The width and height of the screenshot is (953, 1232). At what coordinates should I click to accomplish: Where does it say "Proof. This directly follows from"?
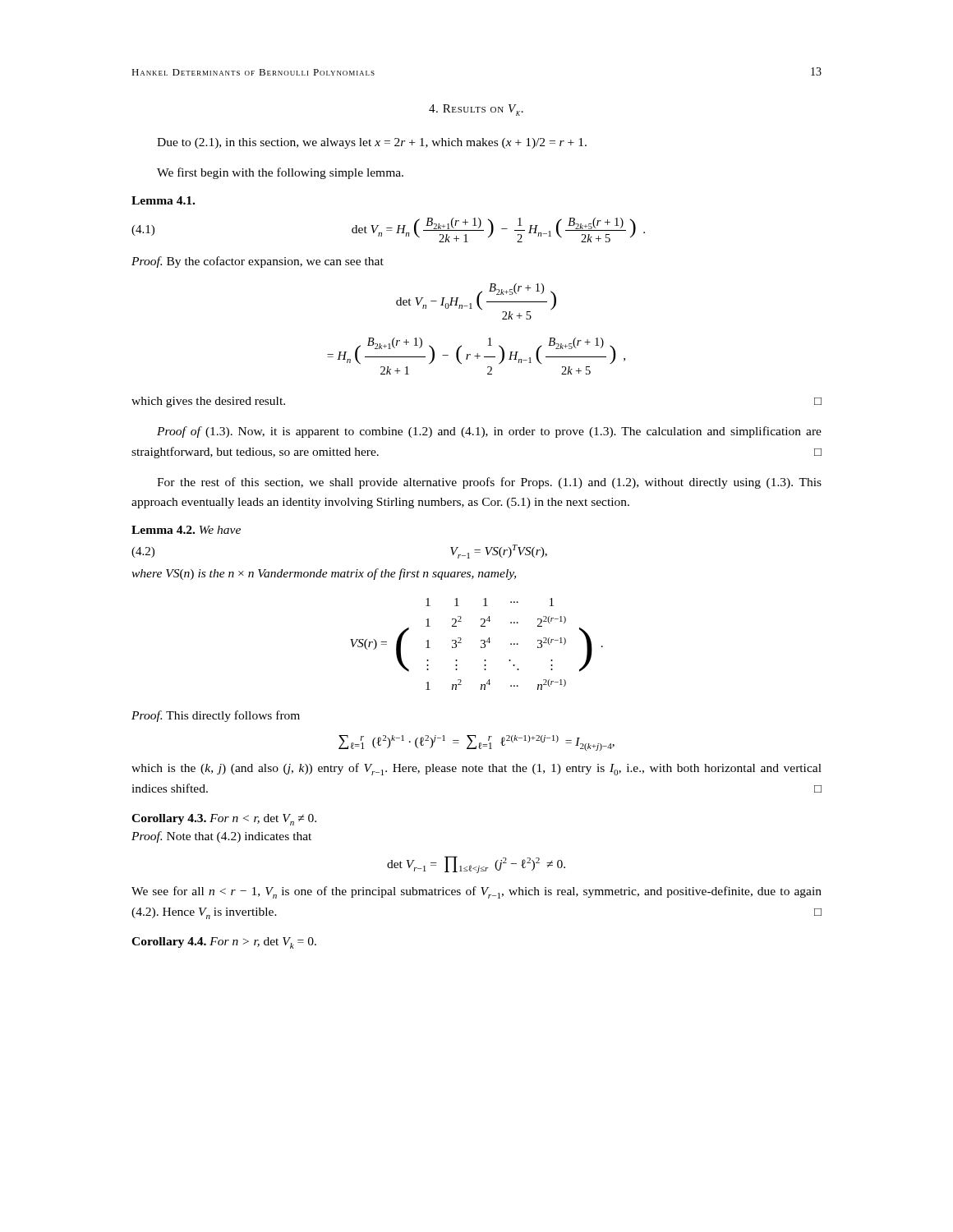point(216,715)
